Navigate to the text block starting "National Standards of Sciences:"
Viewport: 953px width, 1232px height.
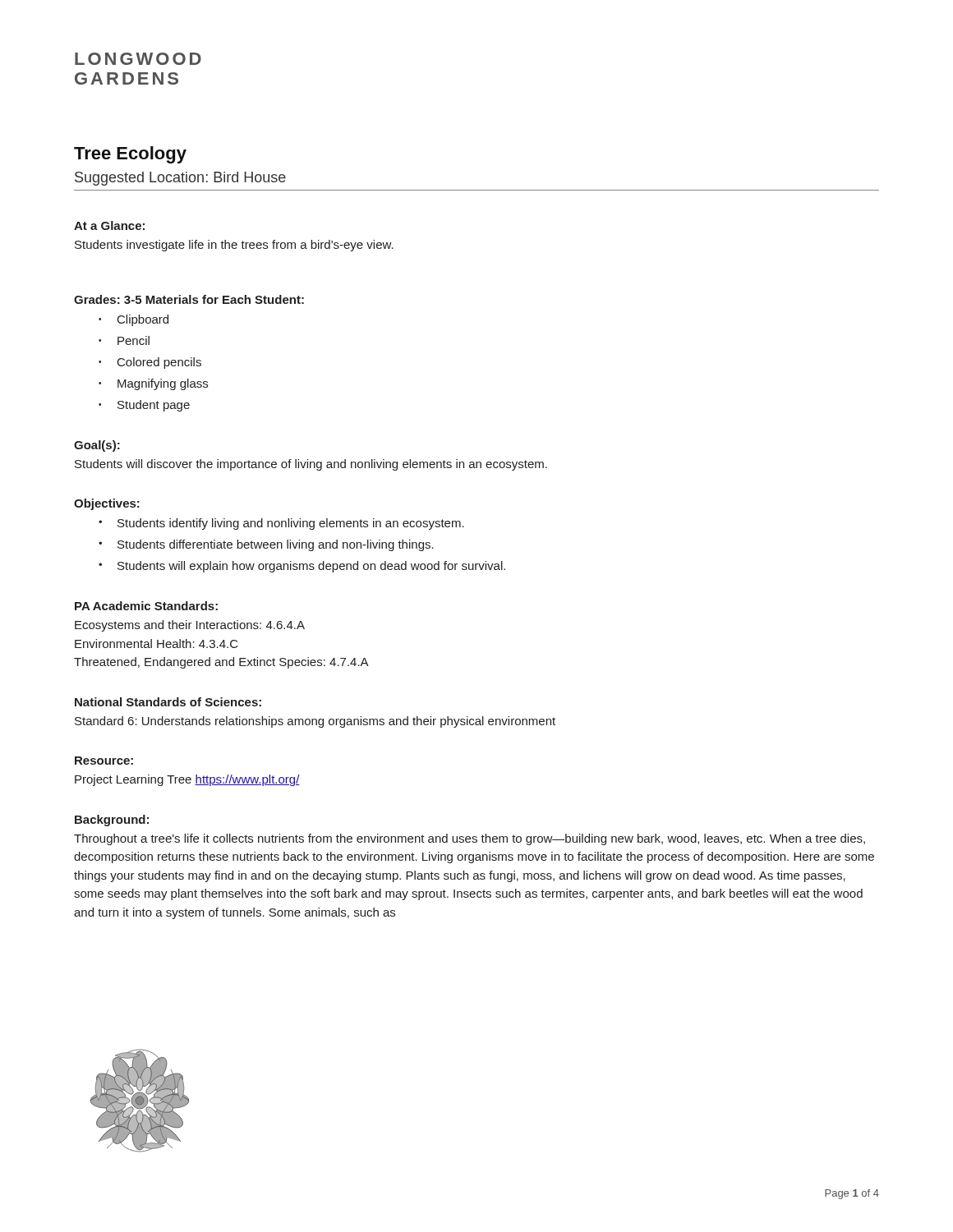click(168, 702)
